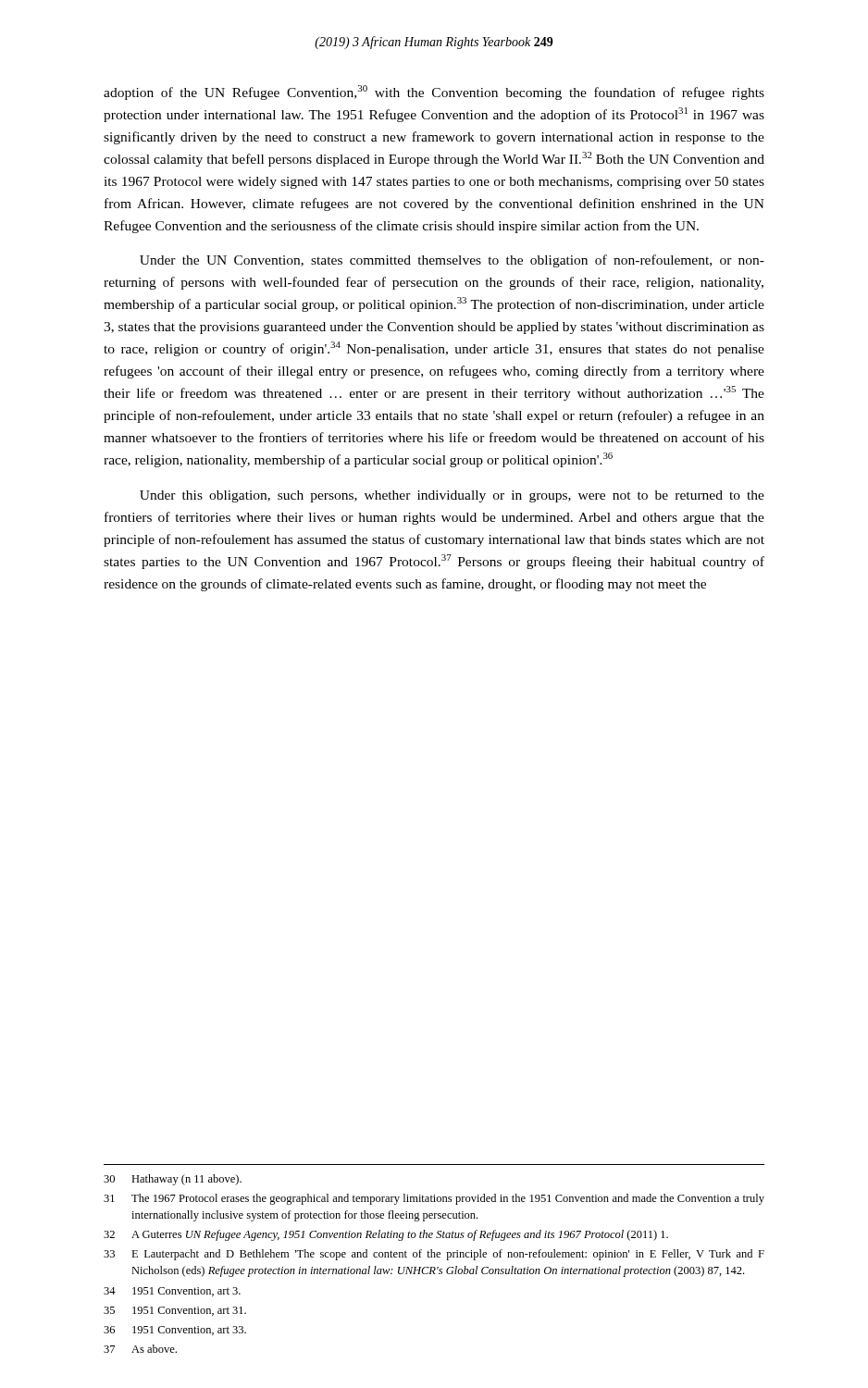Where does it say "30 Hathaway (n 11 above)."?
868x1388 pixels.
tap(173, 1180)
